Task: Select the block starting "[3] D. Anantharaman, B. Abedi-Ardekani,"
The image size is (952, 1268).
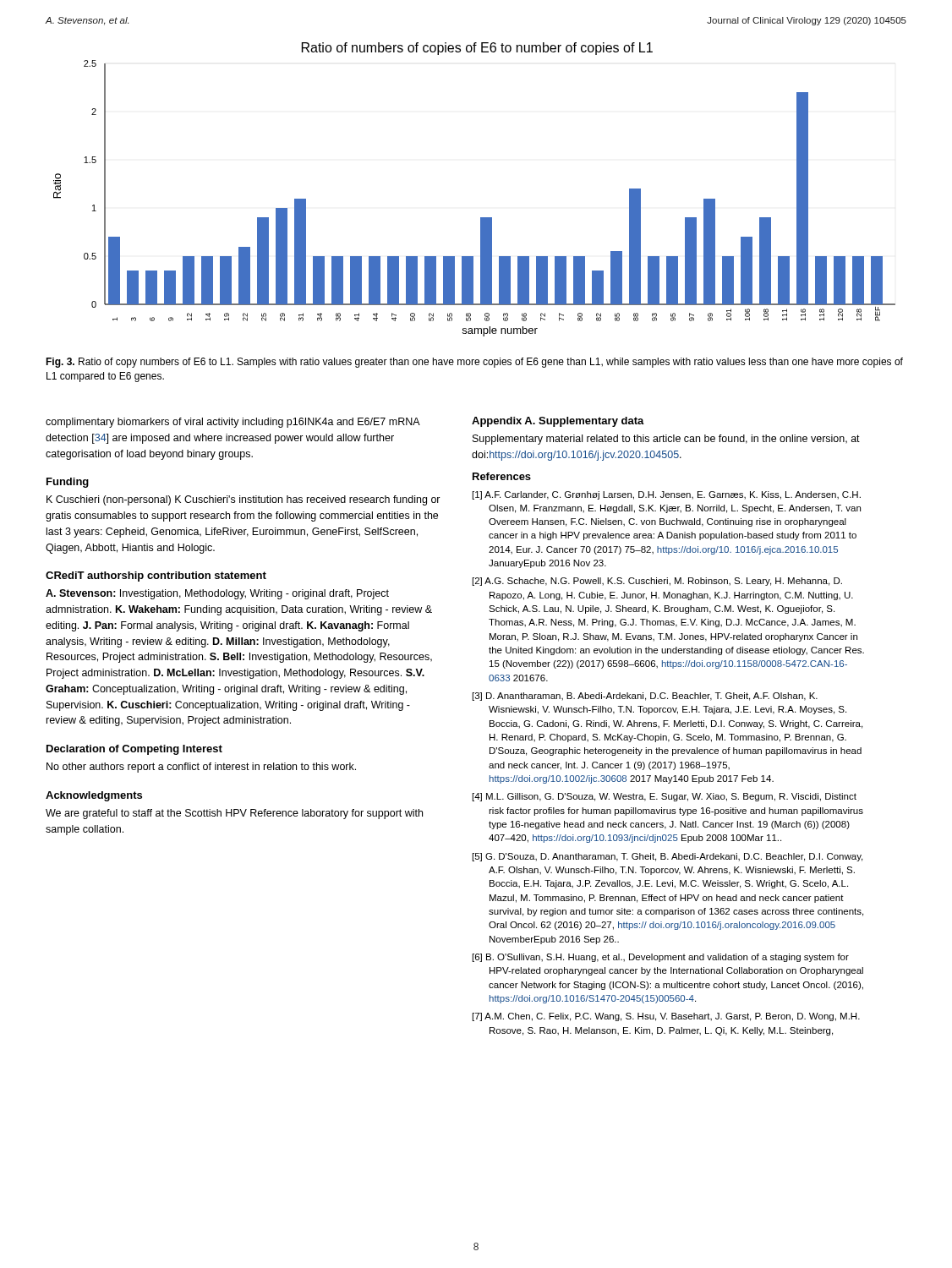Action: tap(668, 737)
